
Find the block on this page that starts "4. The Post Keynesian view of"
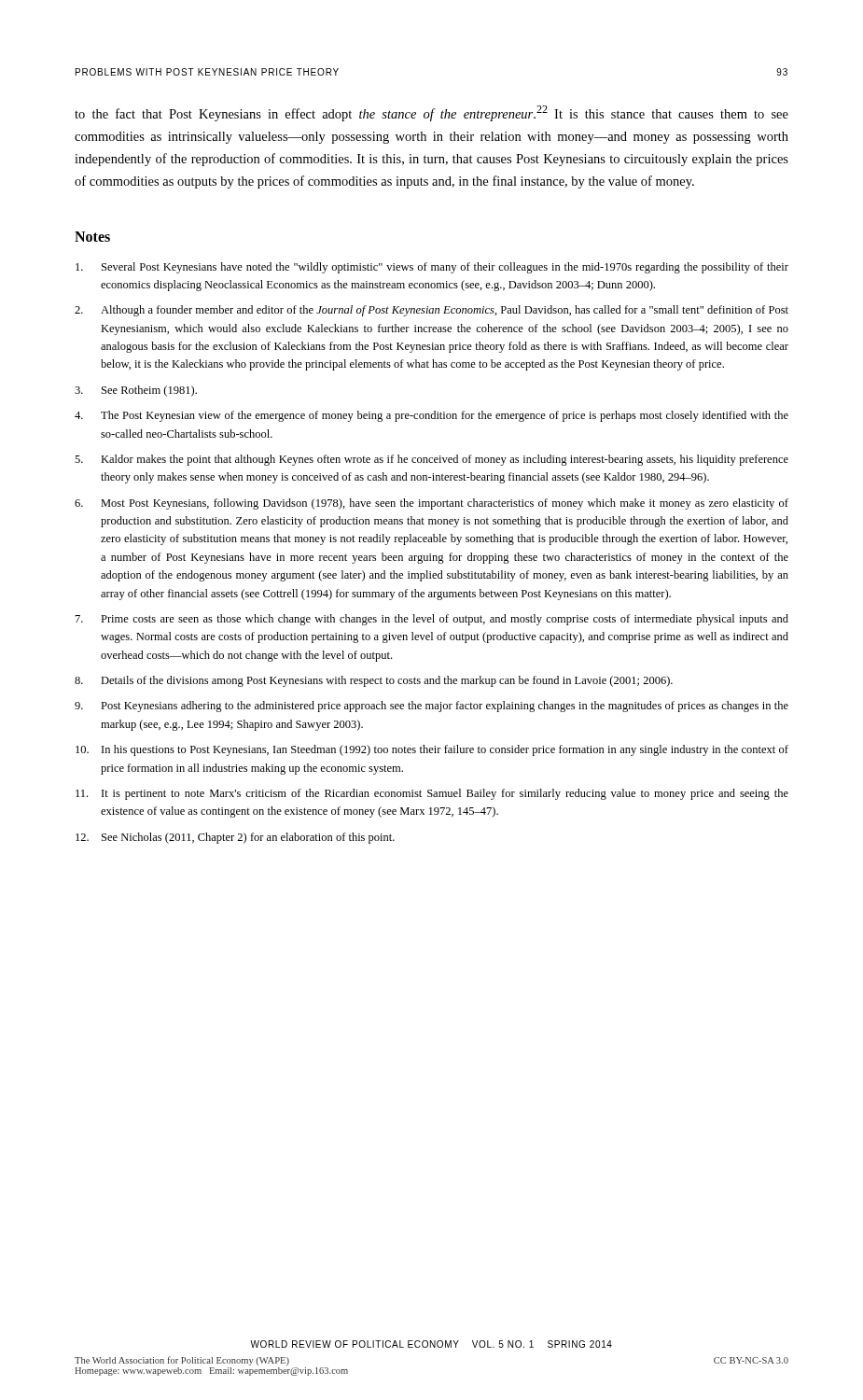[432, 424]
